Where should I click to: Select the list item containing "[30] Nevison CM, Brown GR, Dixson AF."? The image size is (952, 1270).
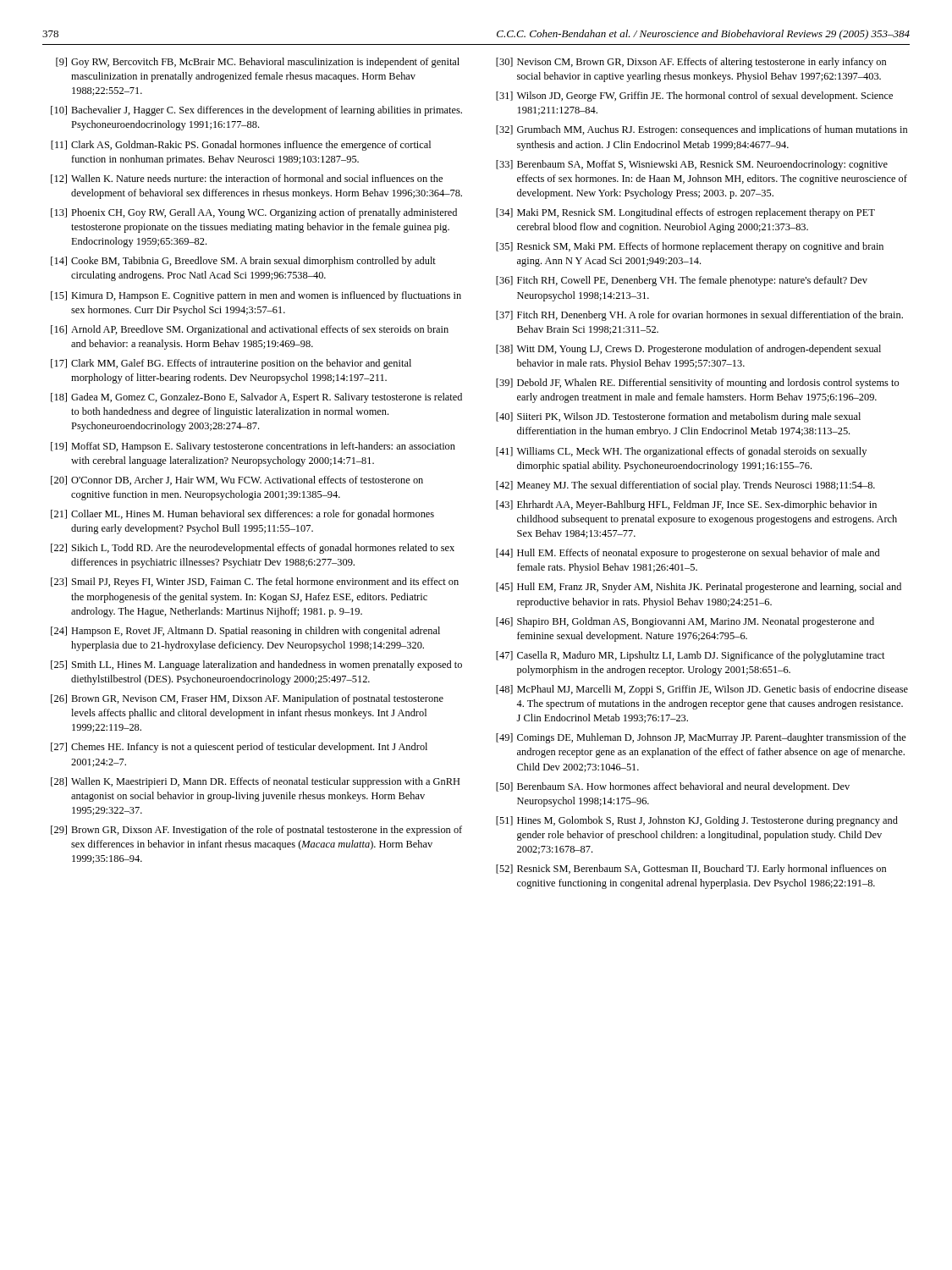pos(699,69)
